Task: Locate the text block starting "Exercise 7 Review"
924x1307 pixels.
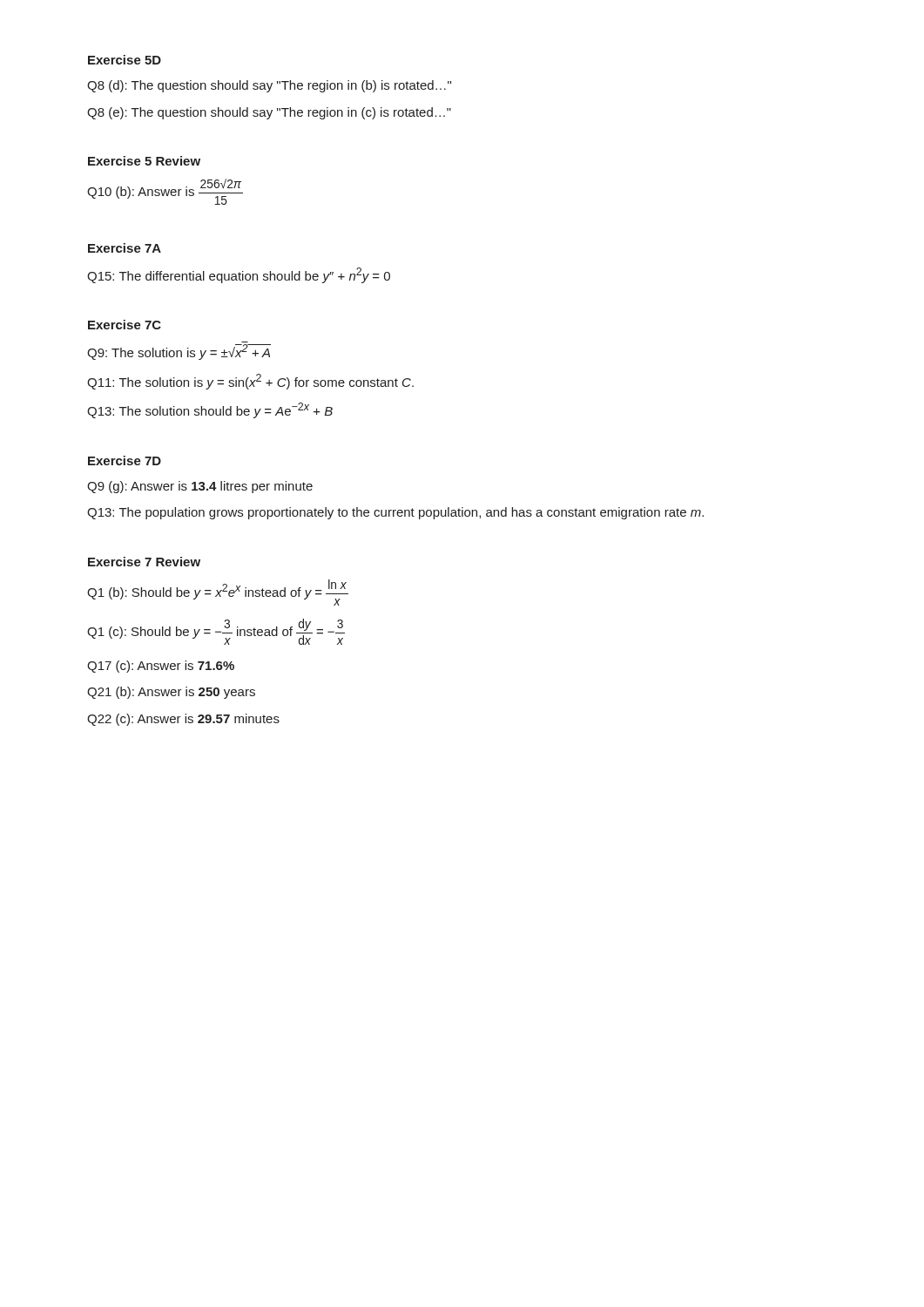Action: 144,561
